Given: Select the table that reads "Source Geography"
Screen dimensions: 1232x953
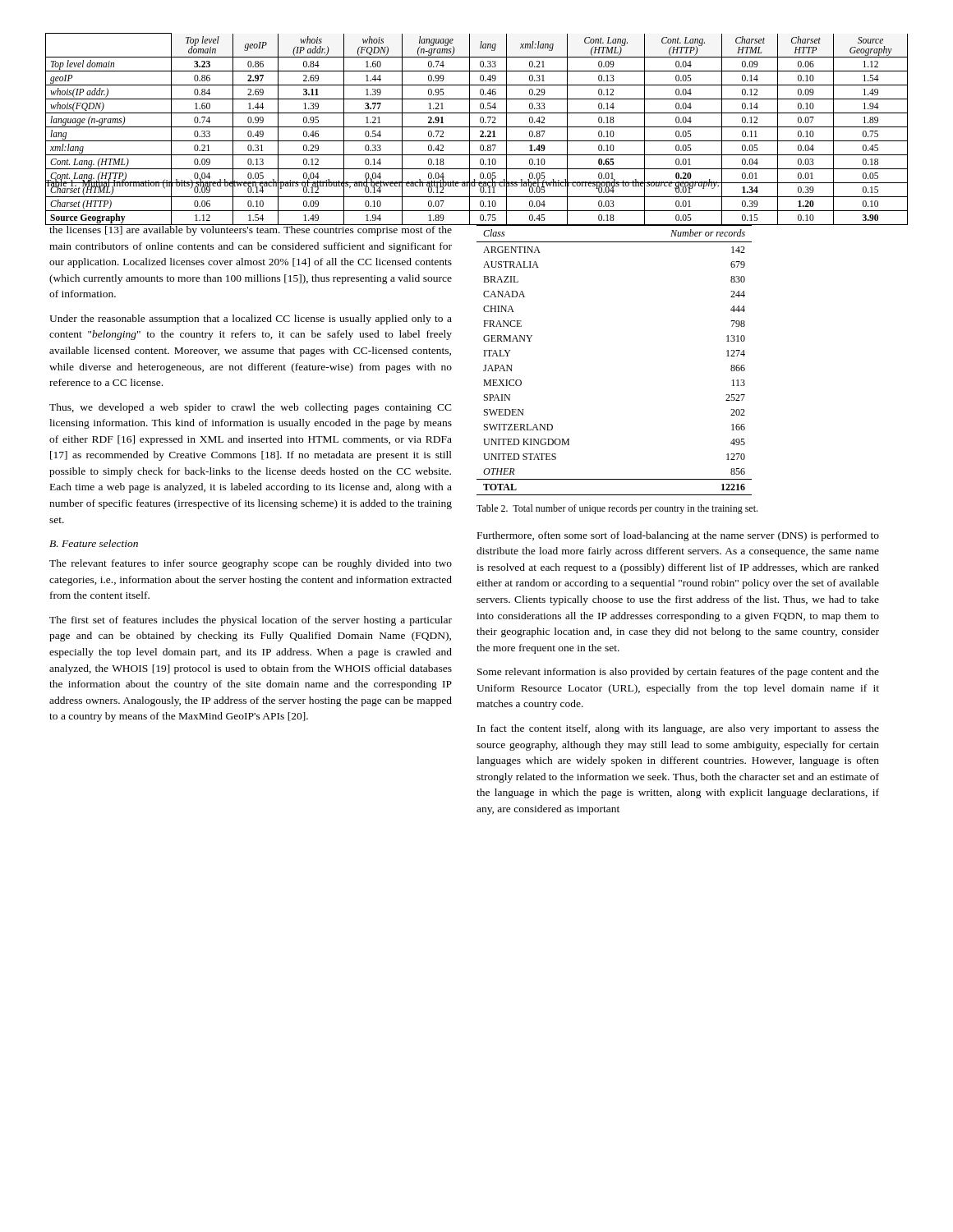Looking at the screenshot, I should point(476,129).
